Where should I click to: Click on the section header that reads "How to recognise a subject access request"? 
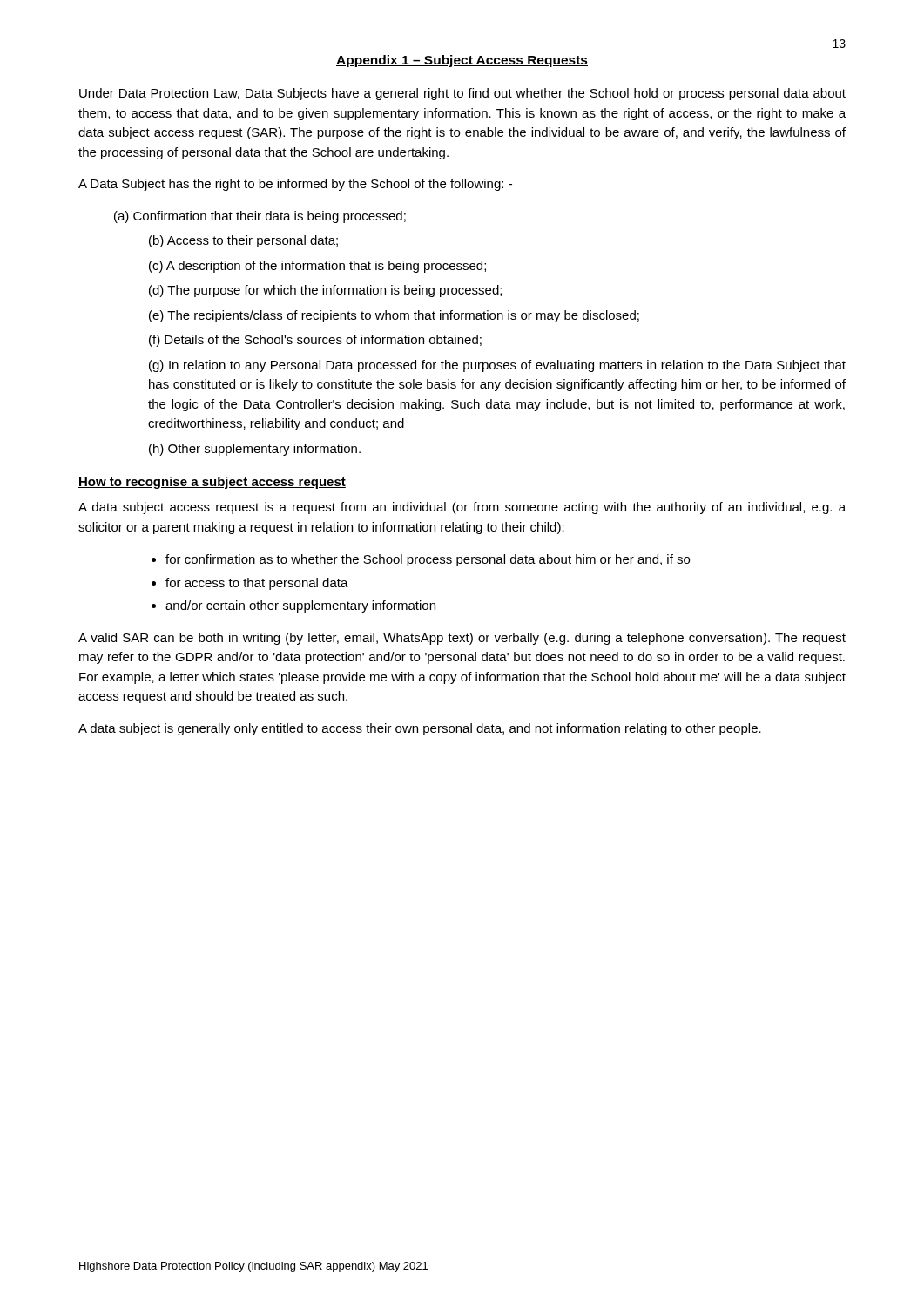click(x=212, y=481)
